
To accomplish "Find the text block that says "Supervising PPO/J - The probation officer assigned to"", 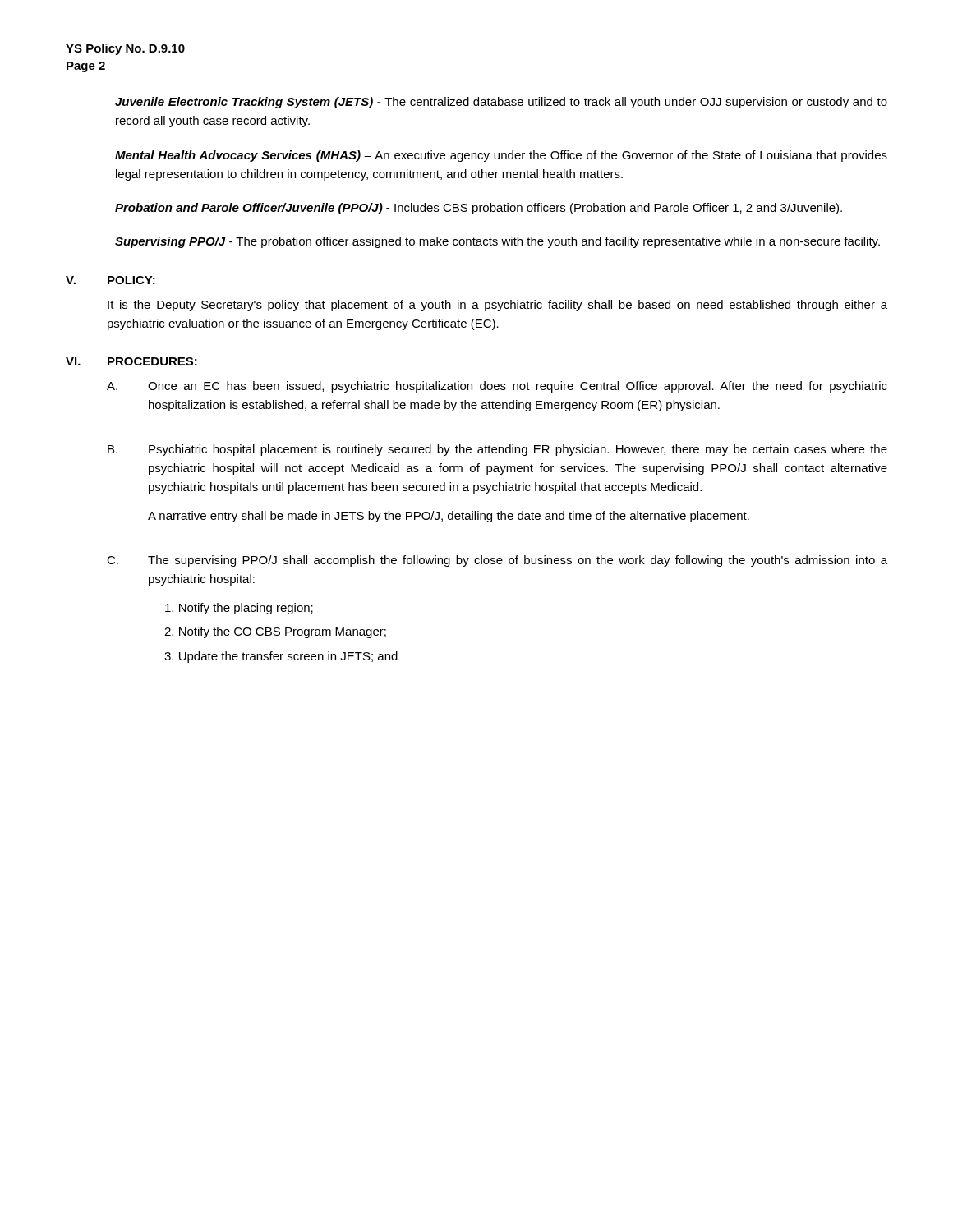I will pos(498,241).
